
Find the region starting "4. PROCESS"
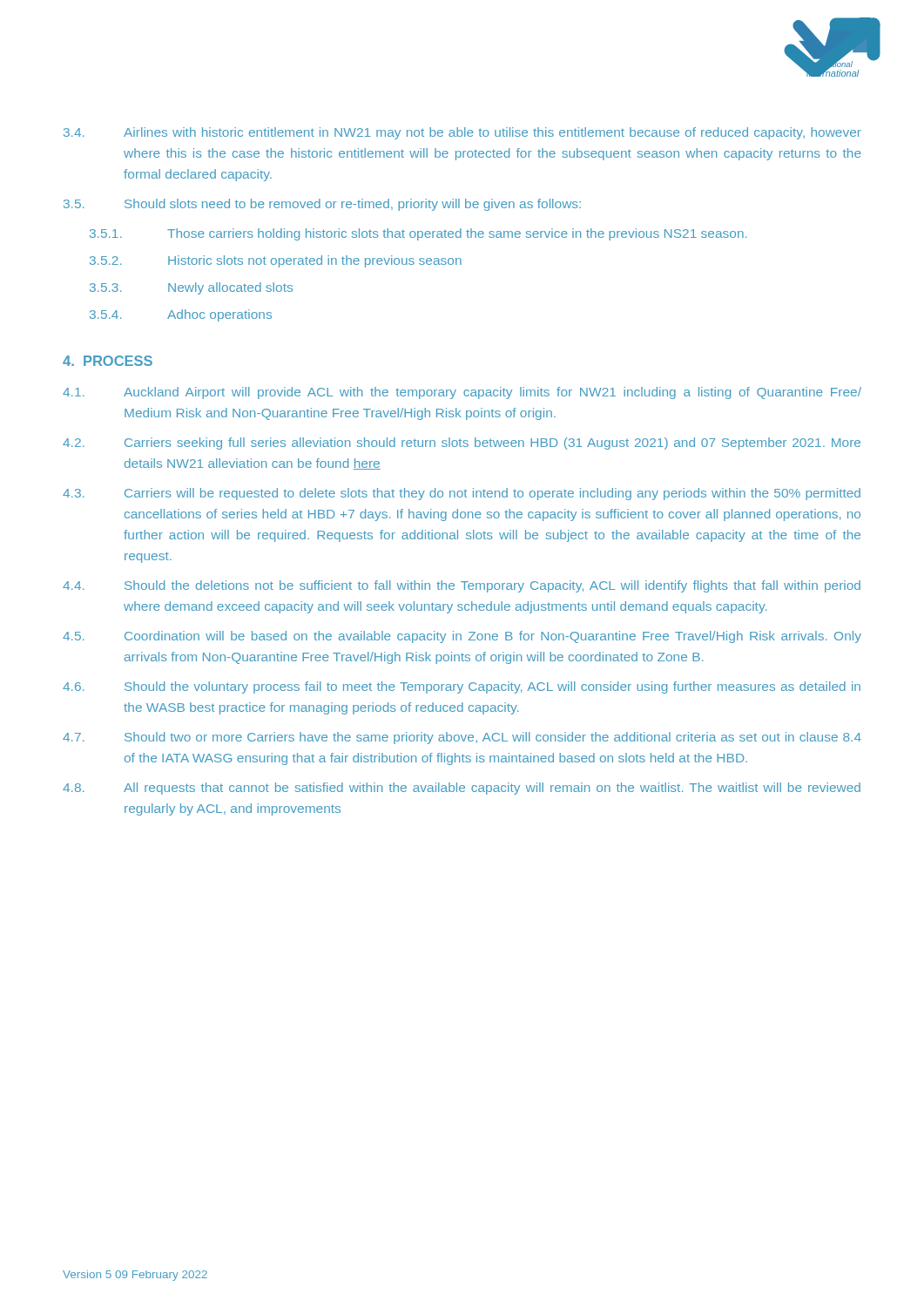(108, 361)
